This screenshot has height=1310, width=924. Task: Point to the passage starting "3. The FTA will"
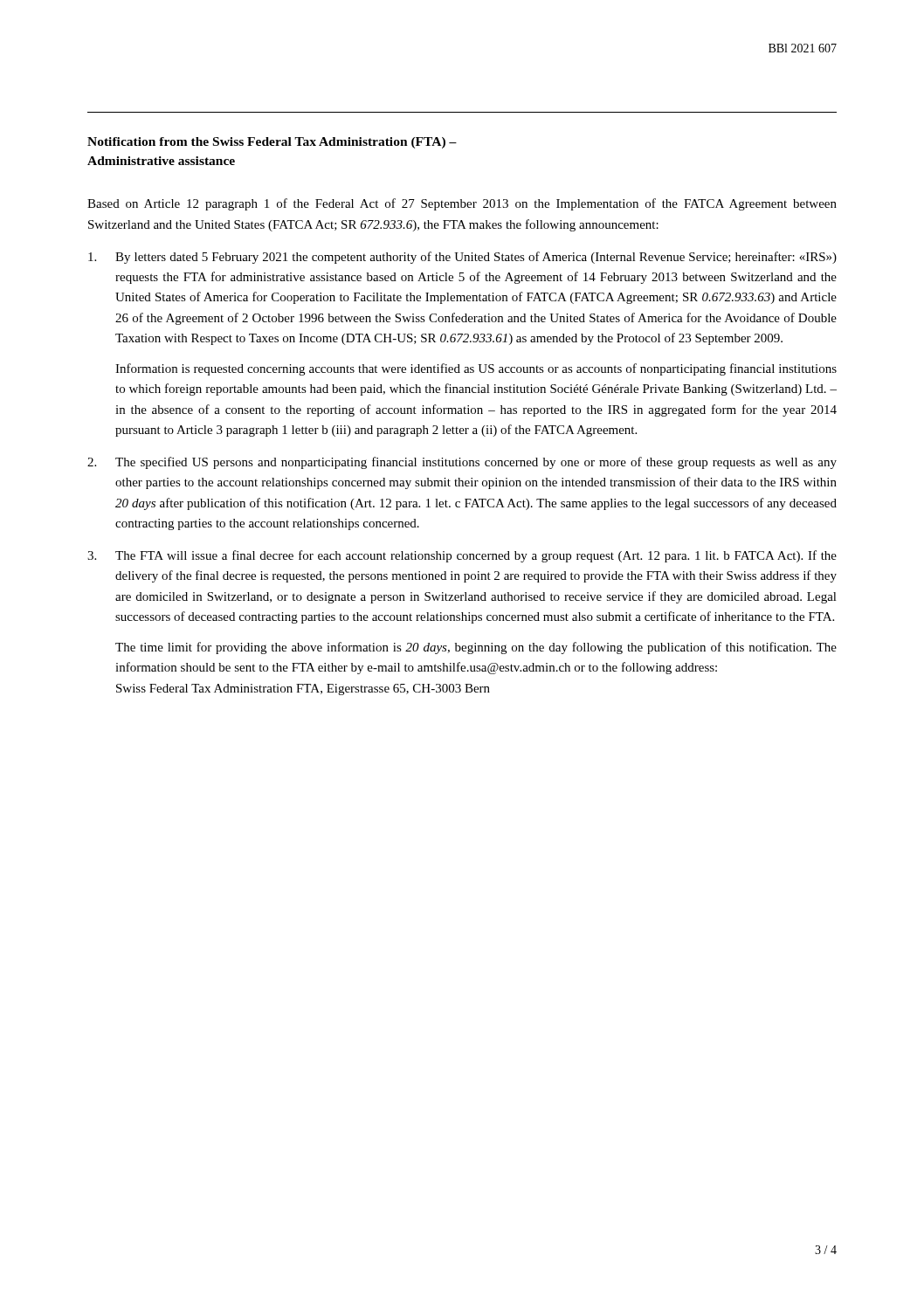[462, 622]
